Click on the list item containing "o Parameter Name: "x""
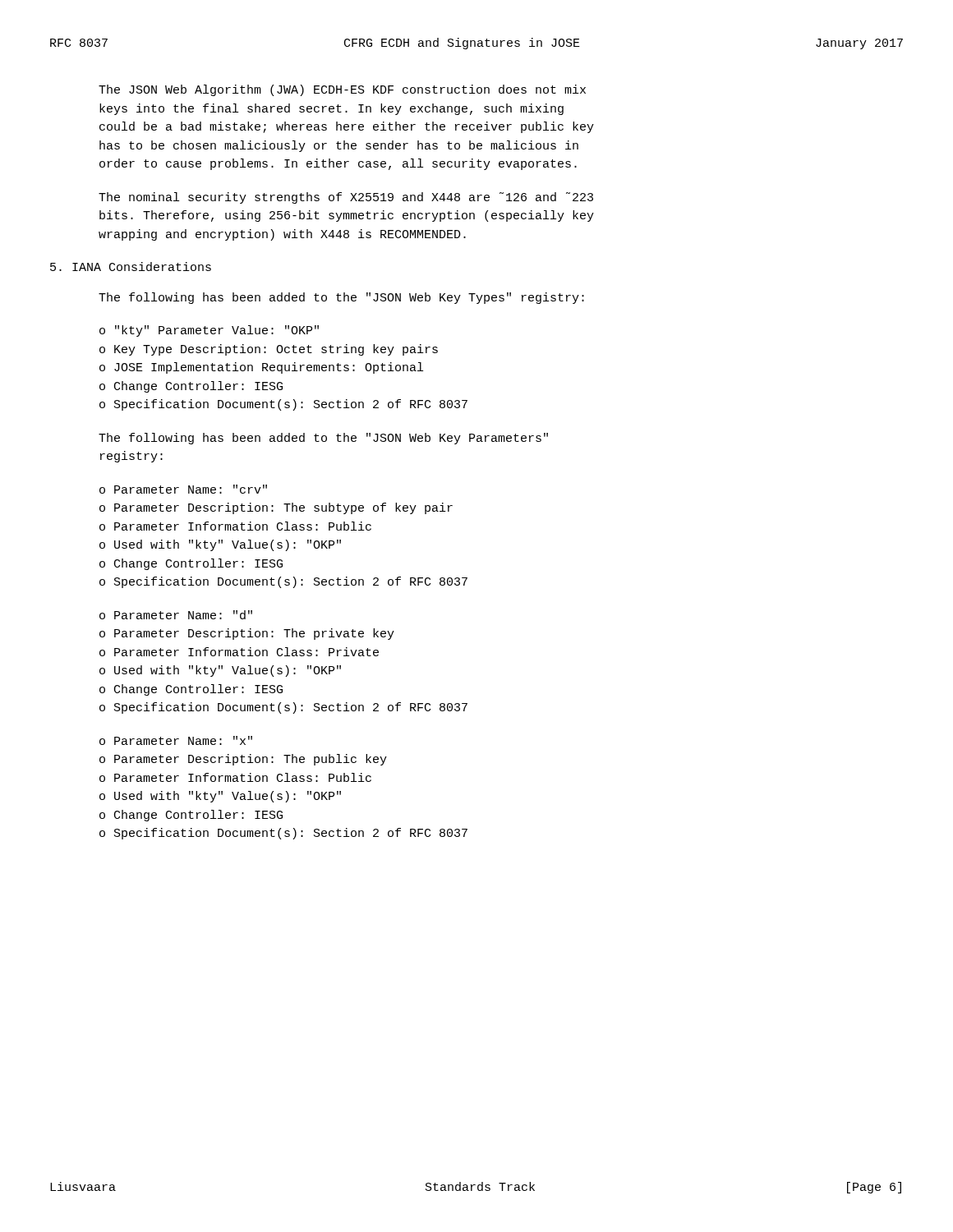Screen dimensions: 1232x953 click(x=176, y=742)
